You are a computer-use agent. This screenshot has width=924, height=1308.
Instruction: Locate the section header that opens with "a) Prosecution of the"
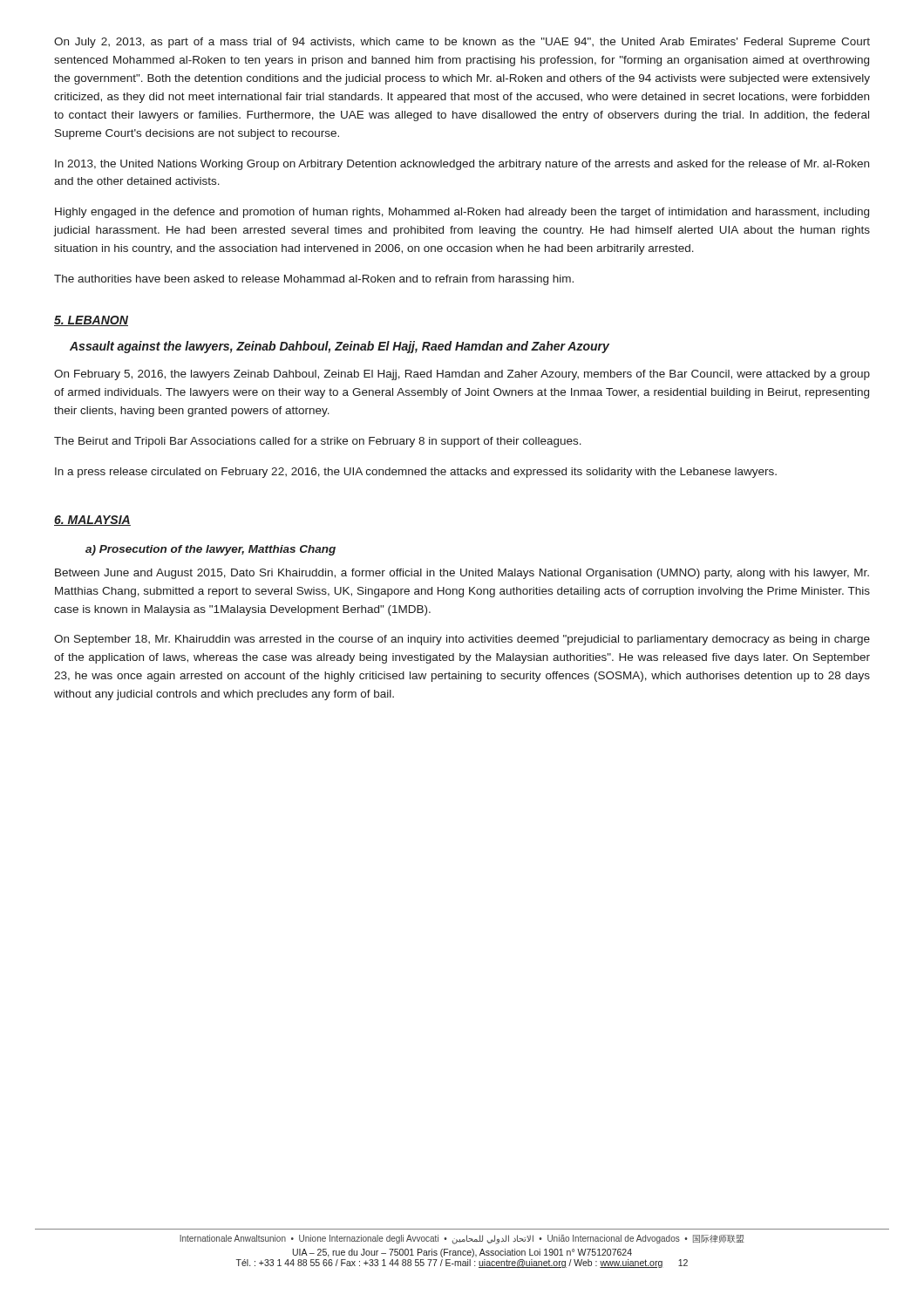[x=211, y=549]
